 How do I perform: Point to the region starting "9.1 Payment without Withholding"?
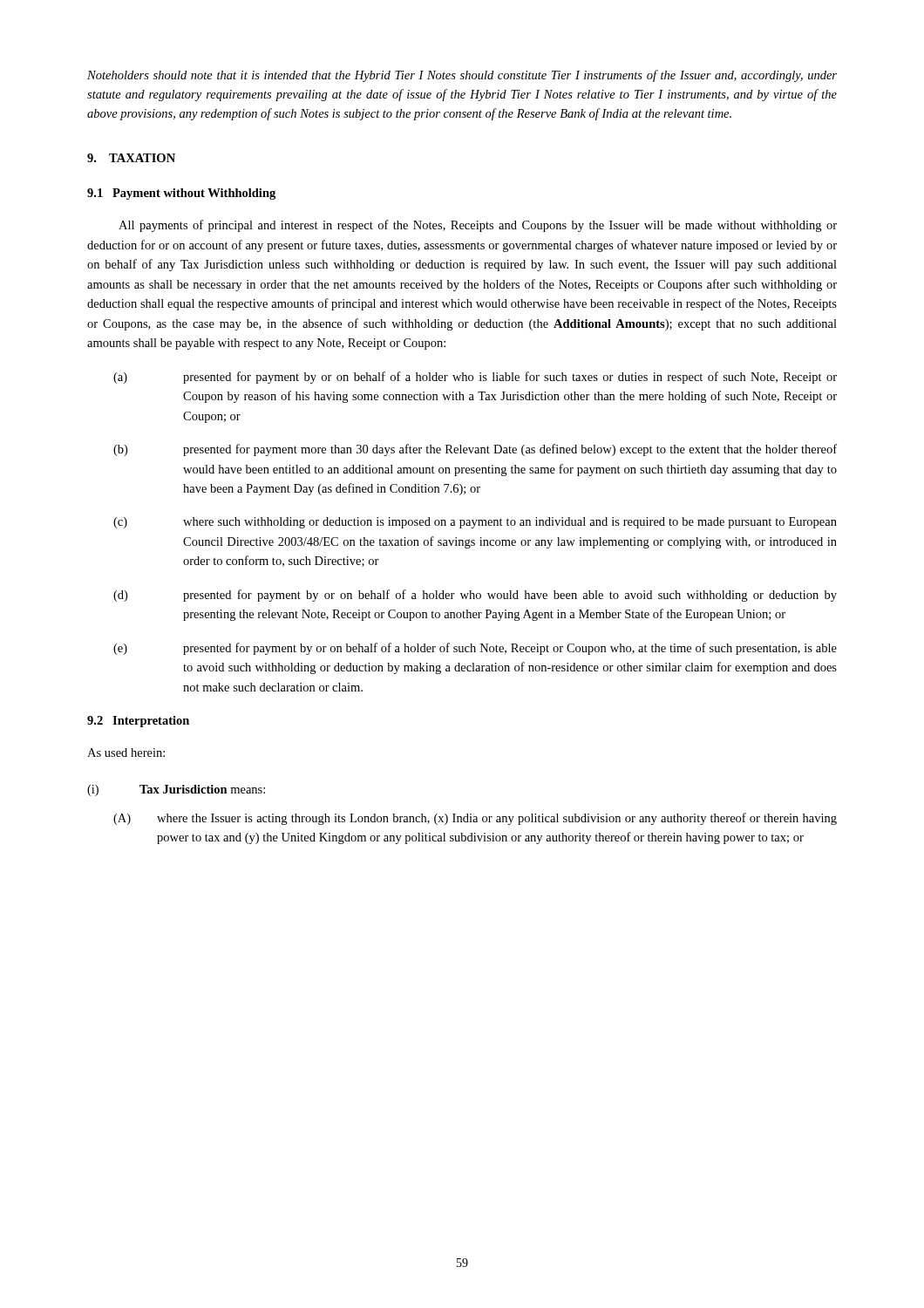pos(181,194)
